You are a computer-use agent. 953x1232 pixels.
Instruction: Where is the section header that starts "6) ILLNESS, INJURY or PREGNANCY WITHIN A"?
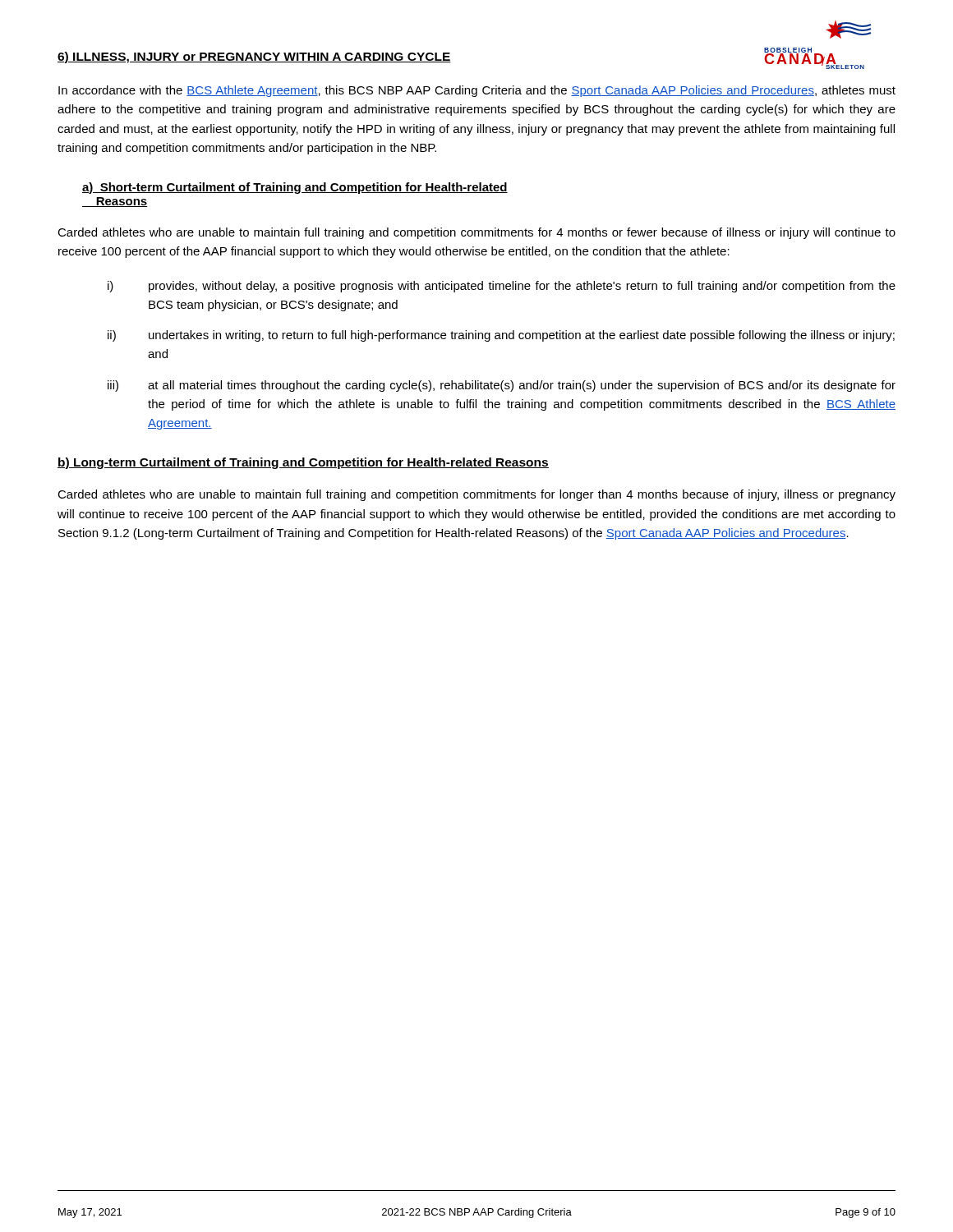[x=254, y=56]
